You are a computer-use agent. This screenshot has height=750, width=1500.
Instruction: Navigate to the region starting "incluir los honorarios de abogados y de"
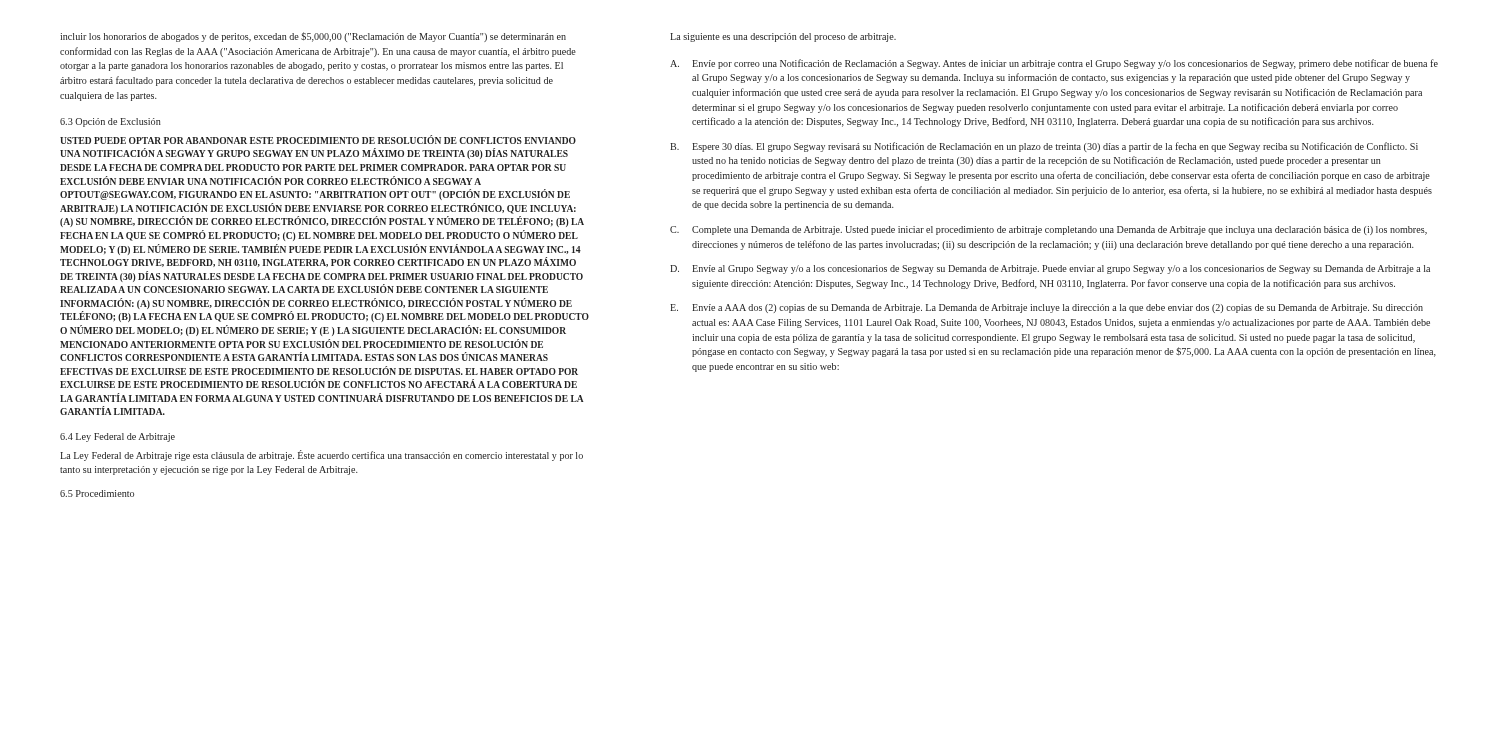click(x=318, y=66)
